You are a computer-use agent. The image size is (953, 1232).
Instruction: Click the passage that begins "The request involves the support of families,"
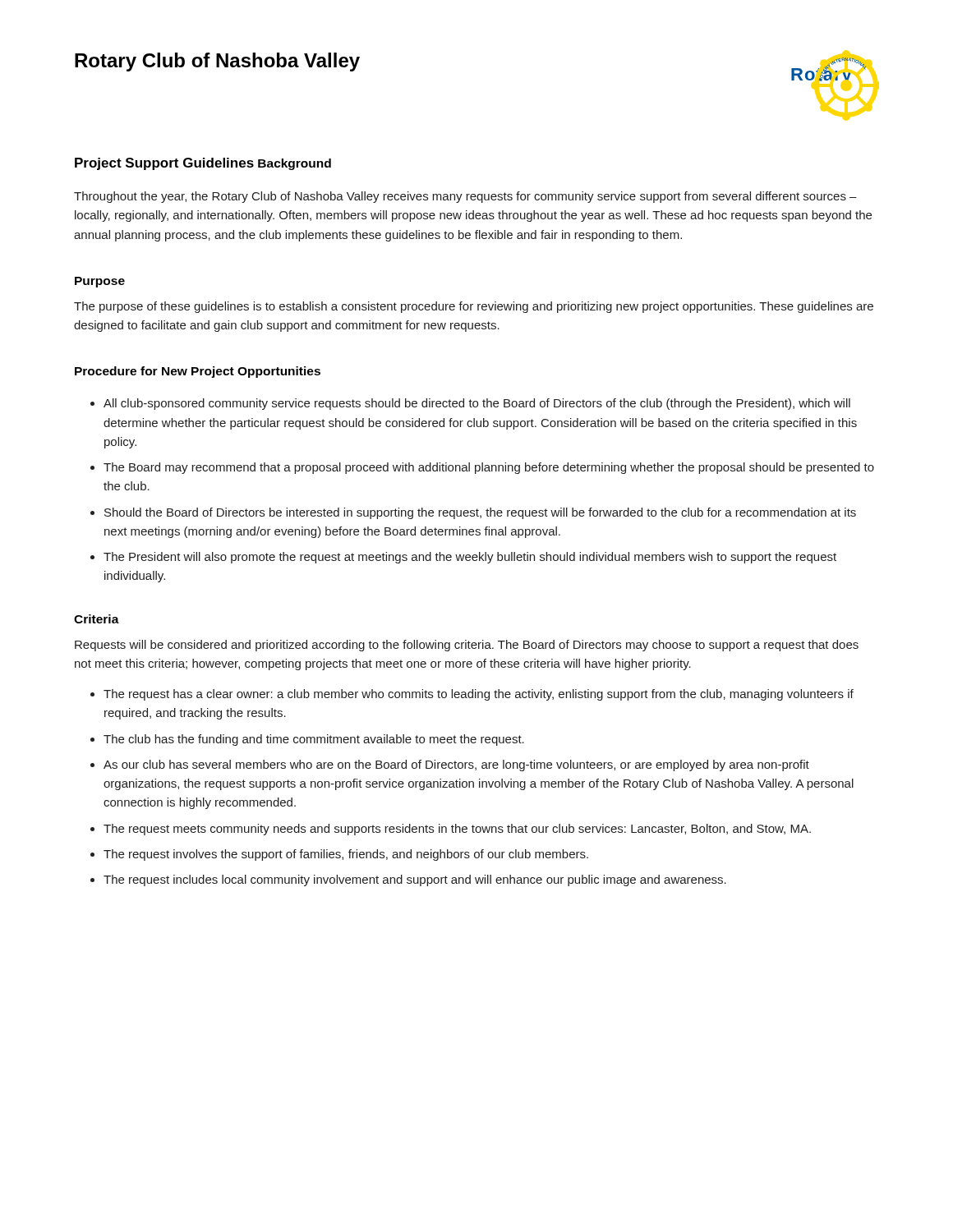346,854
